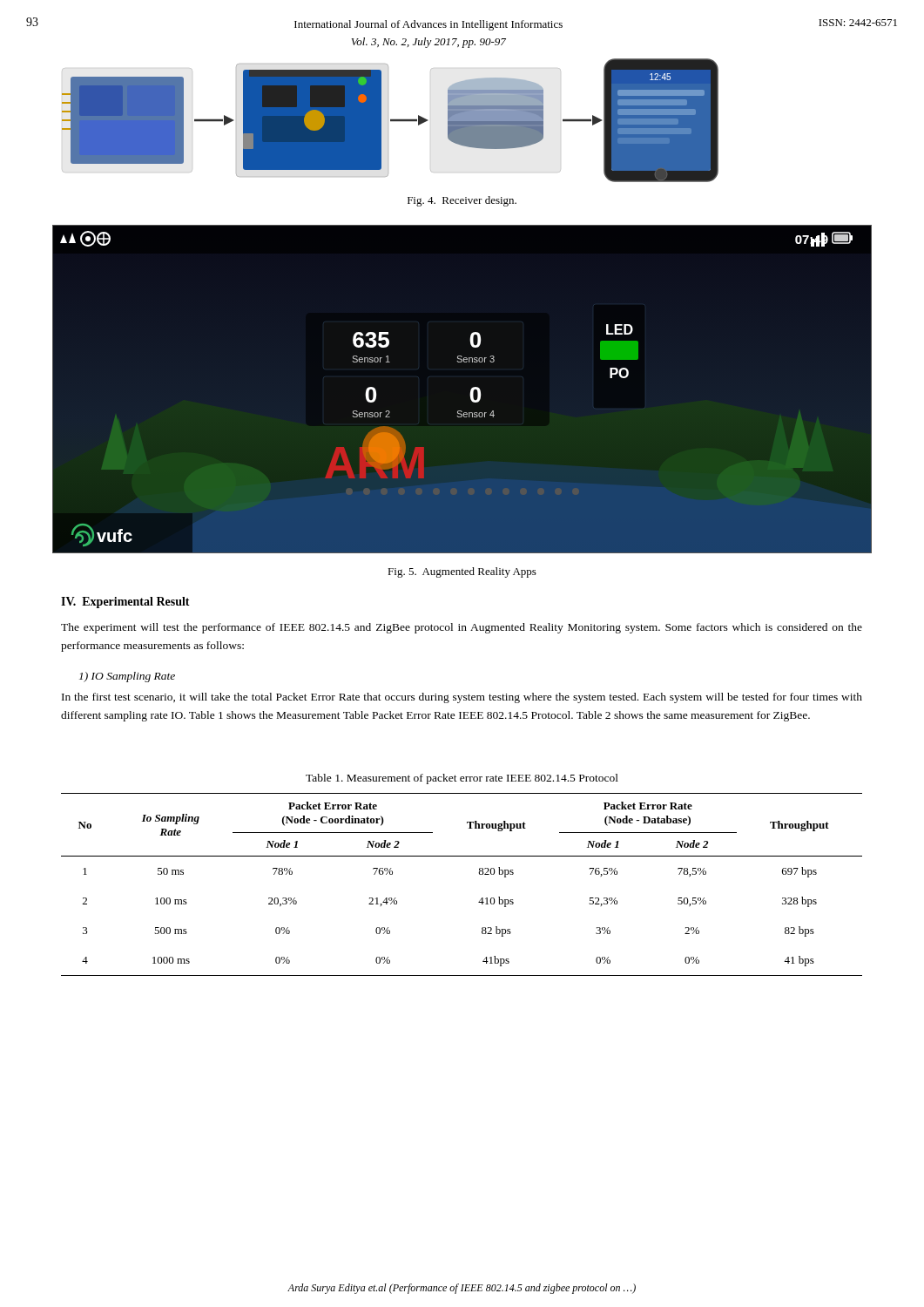The image size is (924, 1307).
Task: Select the passage starting "1) IO Sampling Rate"
Action: pos(127,676)
